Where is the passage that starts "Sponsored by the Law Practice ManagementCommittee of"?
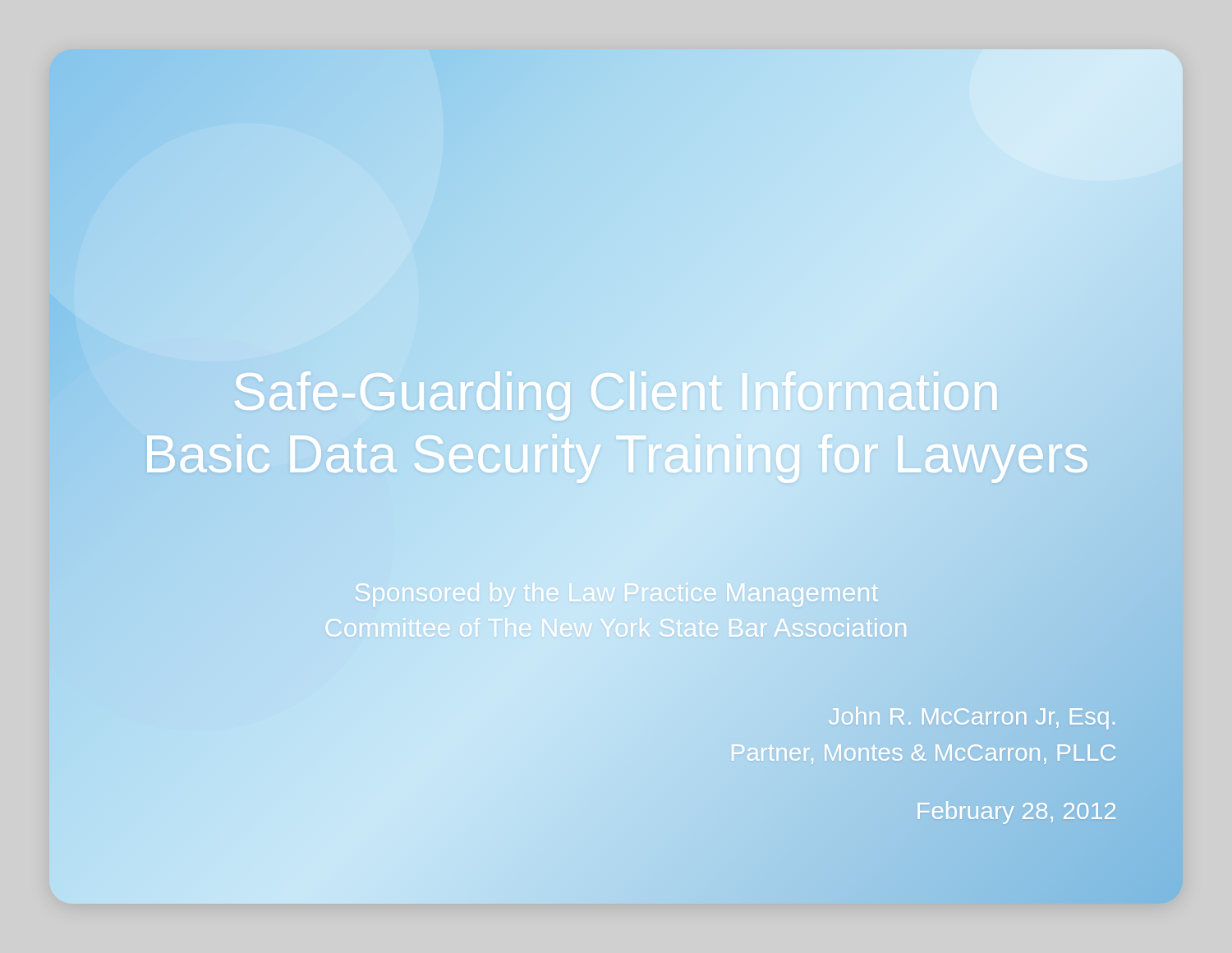The image size is (1232, 953). click(x=616, y=611)
